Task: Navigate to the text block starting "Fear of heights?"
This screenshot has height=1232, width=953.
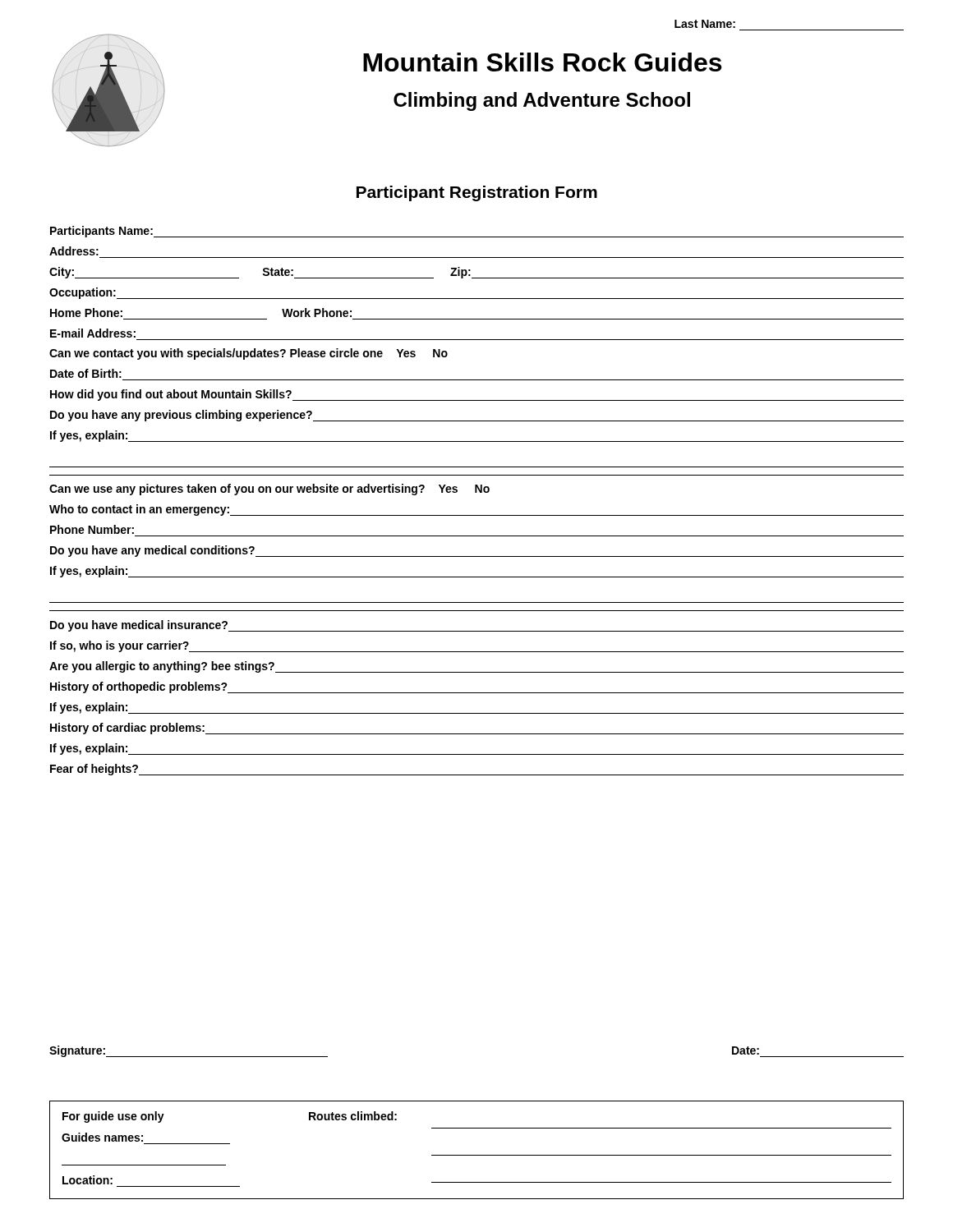Action: tap(476, 768)
